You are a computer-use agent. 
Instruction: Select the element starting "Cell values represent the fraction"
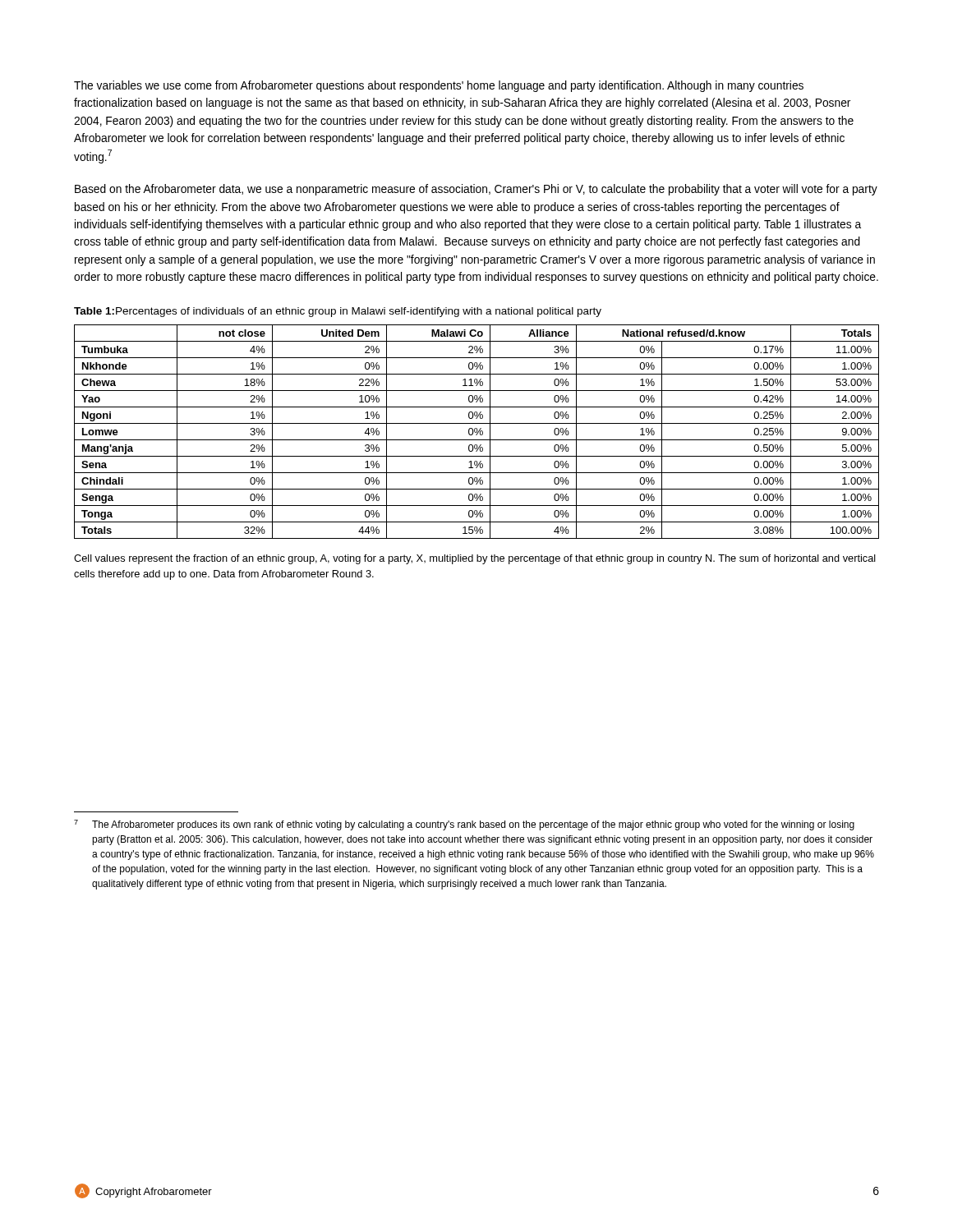tap(475, 566)
